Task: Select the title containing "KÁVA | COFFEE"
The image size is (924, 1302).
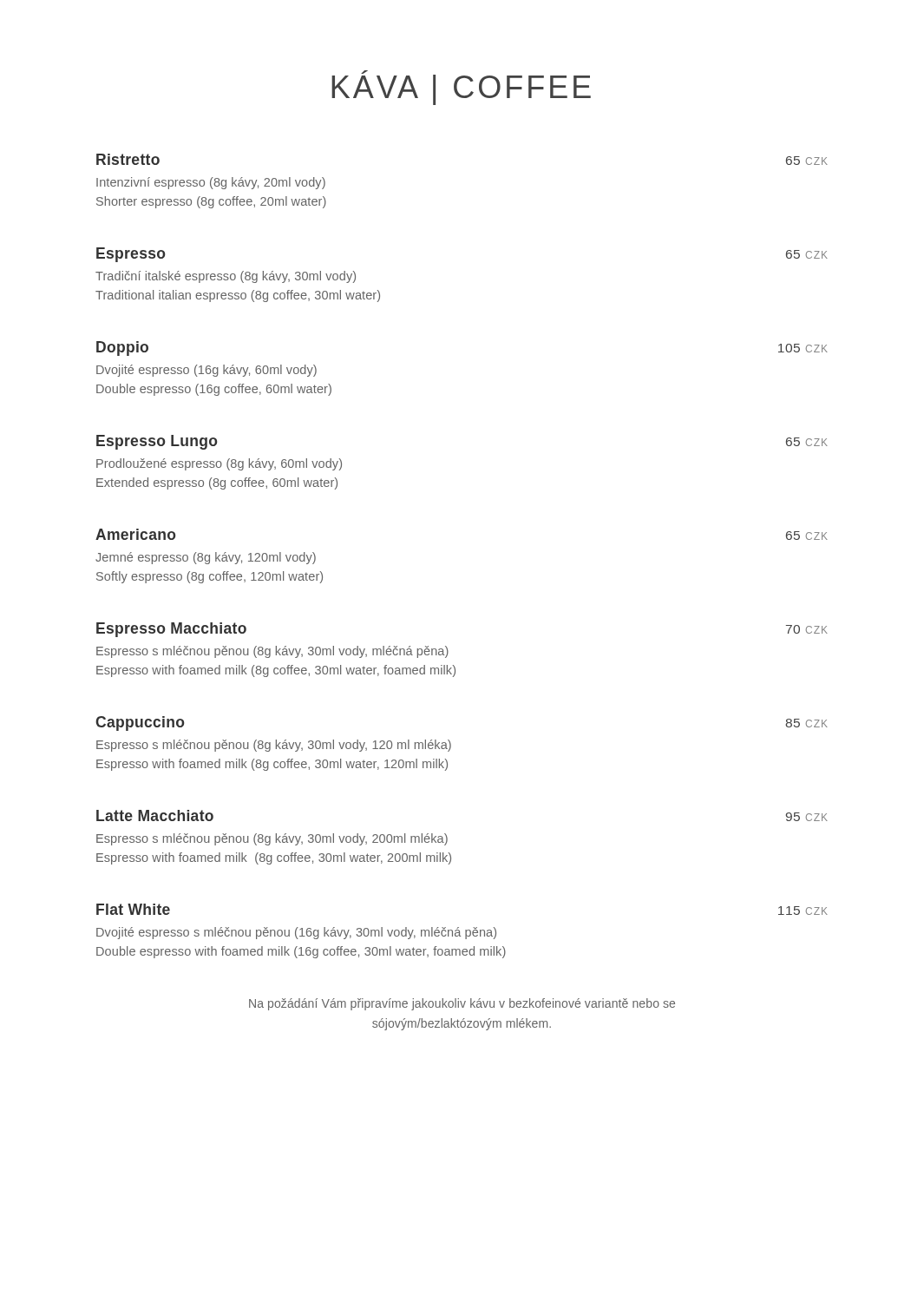Action: 462,88
